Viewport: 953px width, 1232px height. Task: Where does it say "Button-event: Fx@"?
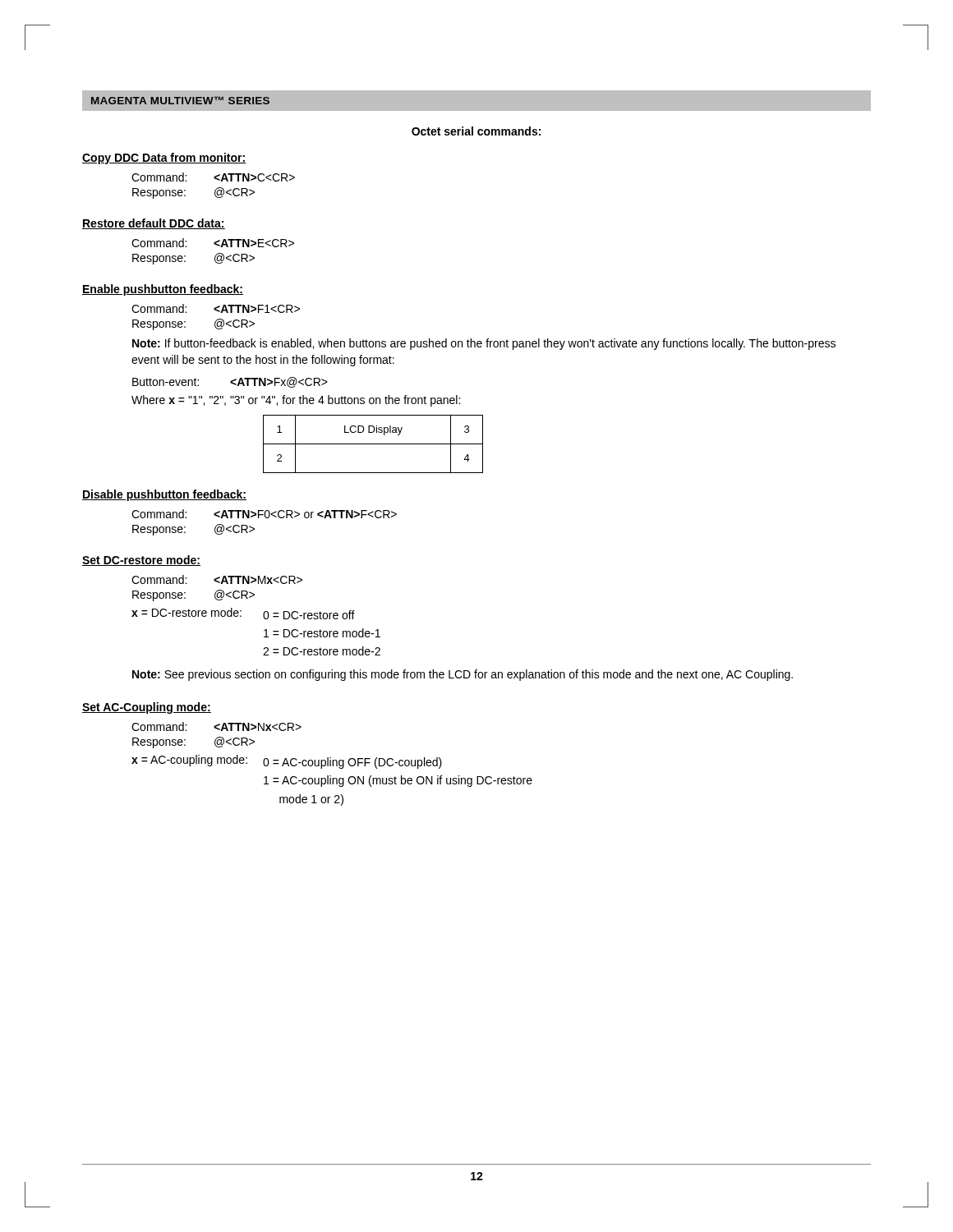pyautogui.click(x=230, y=382)
